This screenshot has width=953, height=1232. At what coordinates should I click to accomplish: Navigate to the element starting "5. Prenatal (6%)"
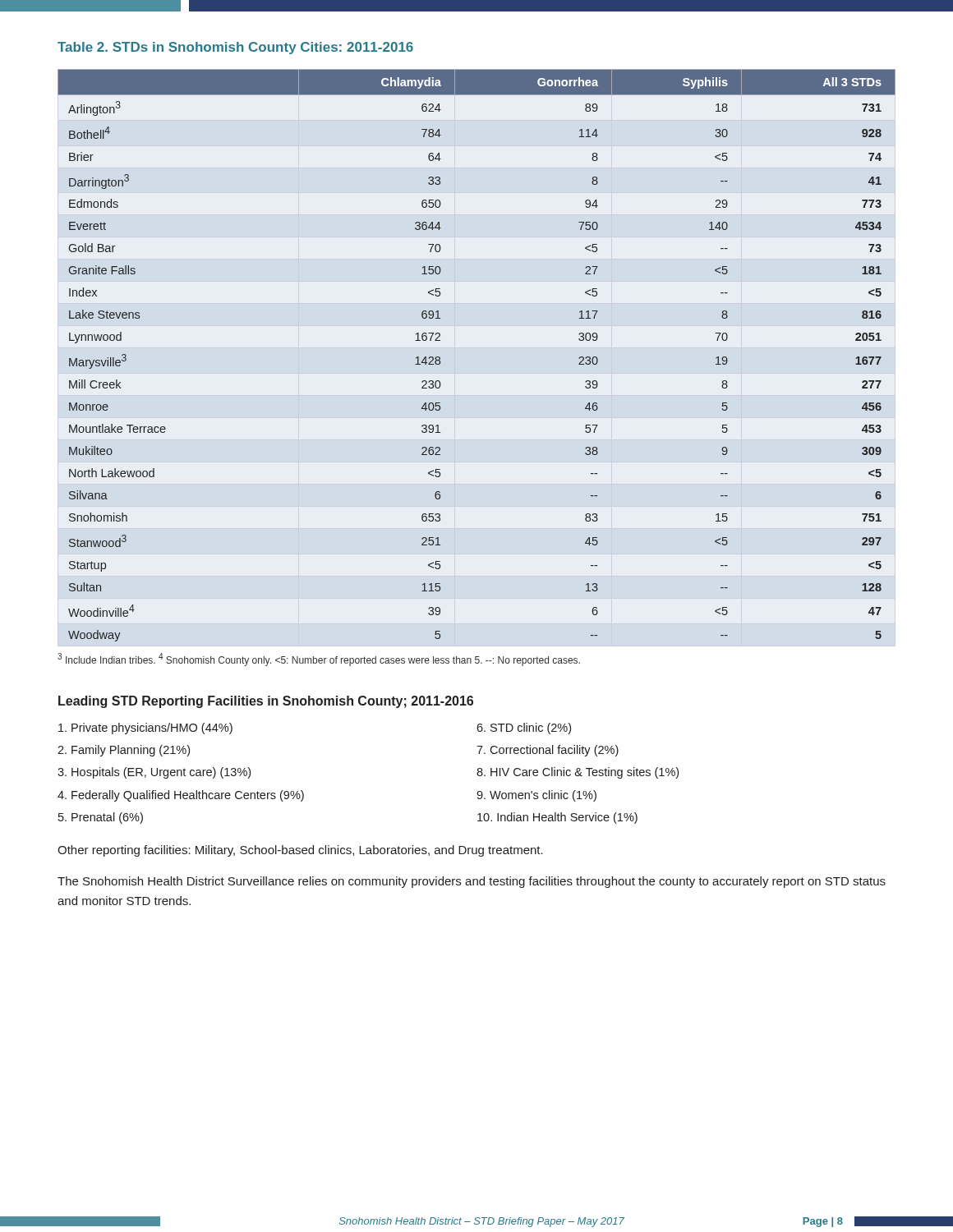point(101,817)
